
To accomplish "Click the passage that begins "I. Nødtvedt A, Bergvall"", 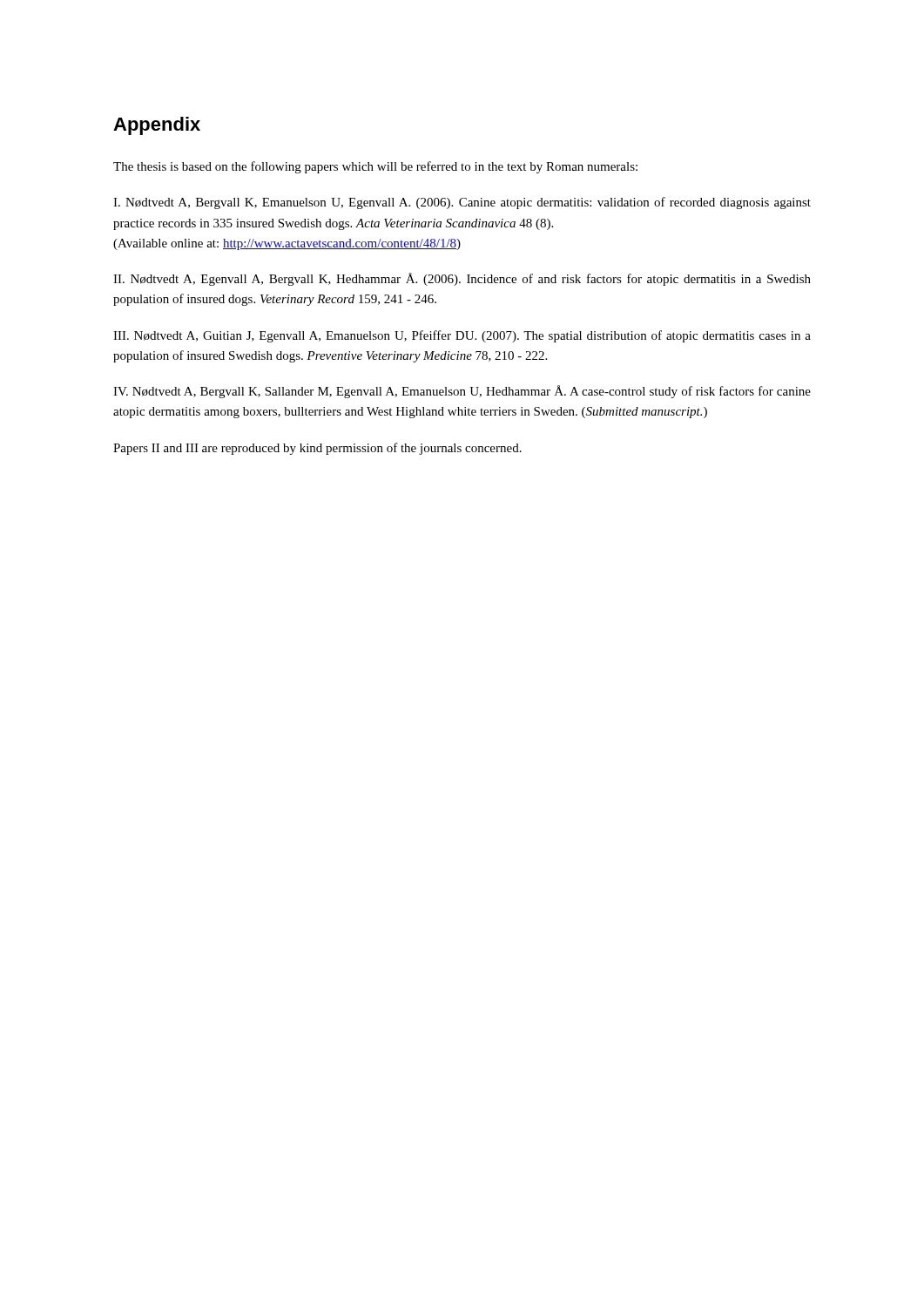I will pyautogui.click(x=462, y=223).
